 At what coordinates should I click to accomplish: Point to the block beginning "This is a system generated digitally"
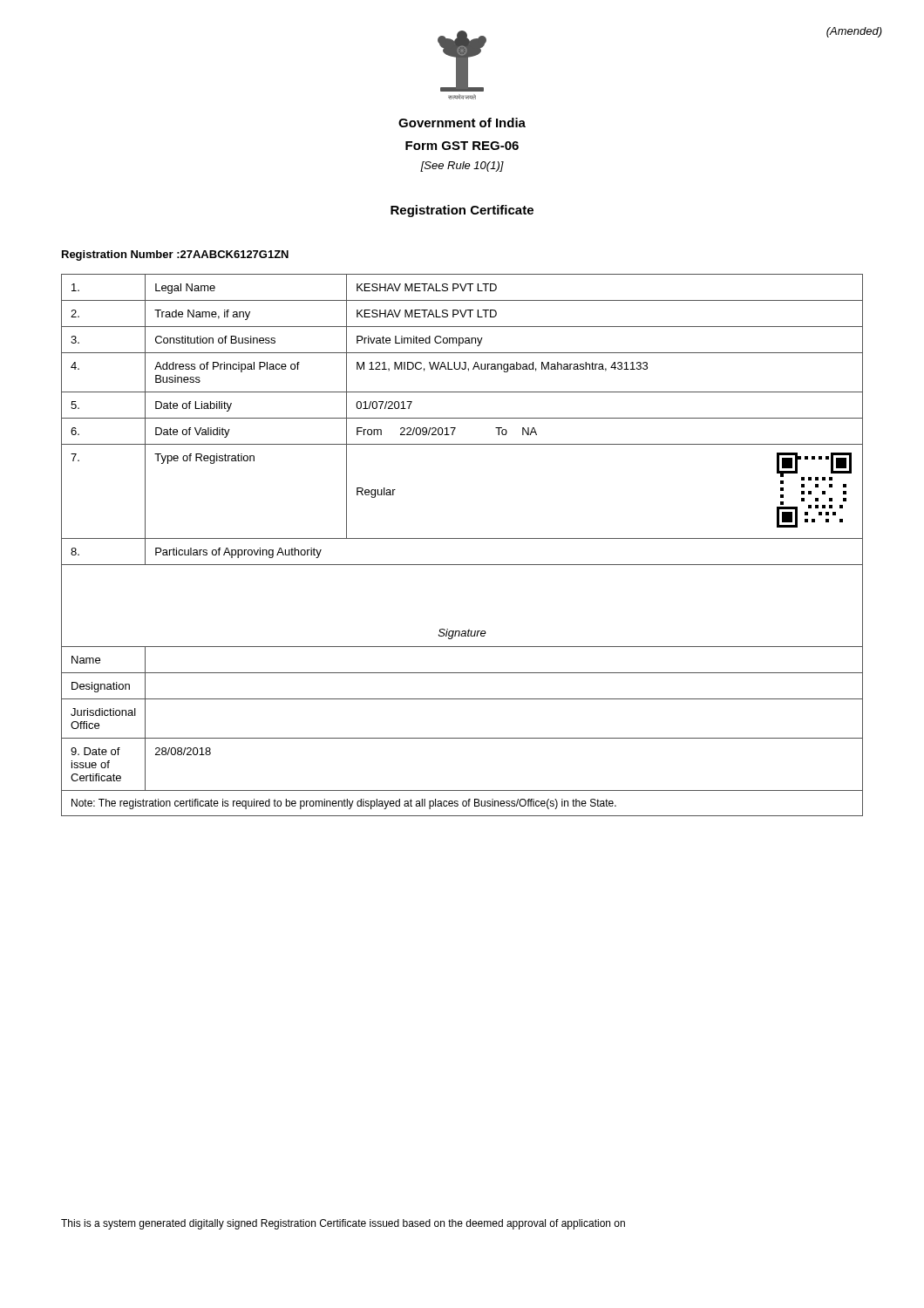343,1223
